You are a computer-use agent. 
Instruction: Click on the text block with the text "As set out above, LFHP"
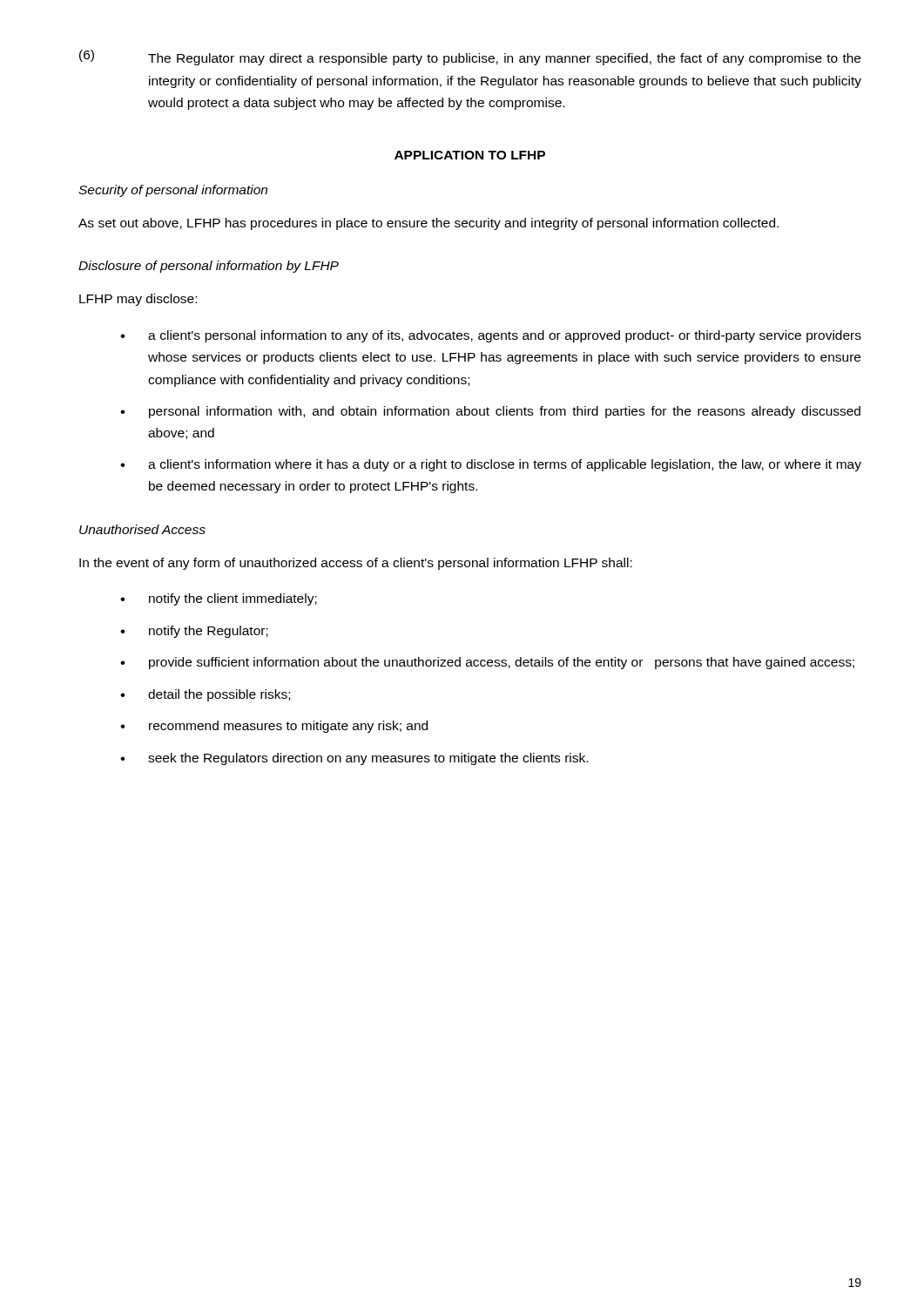[x=429, y=222]
